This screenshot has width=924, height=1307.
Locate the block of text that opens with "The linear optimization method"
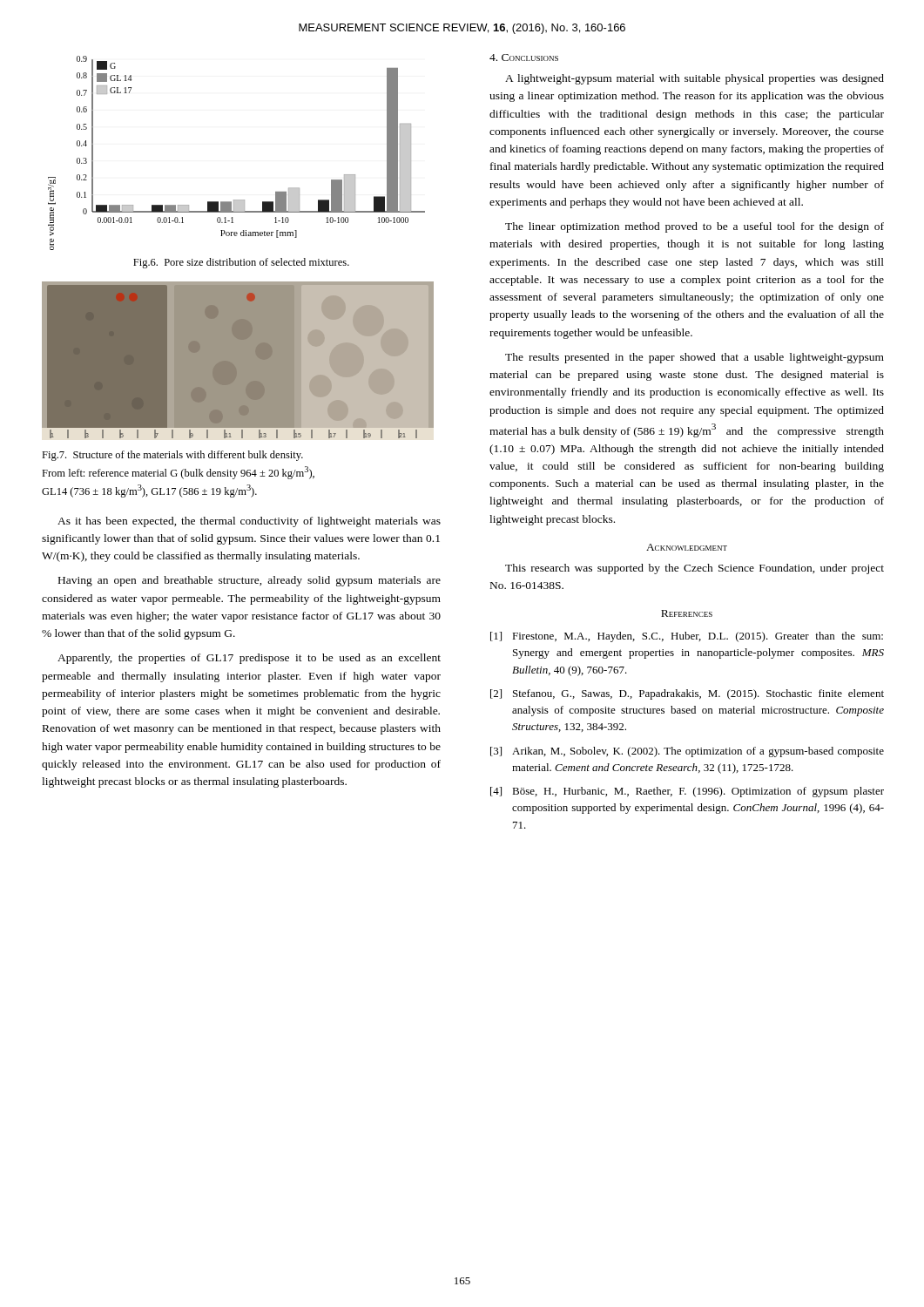click(687, 280)
